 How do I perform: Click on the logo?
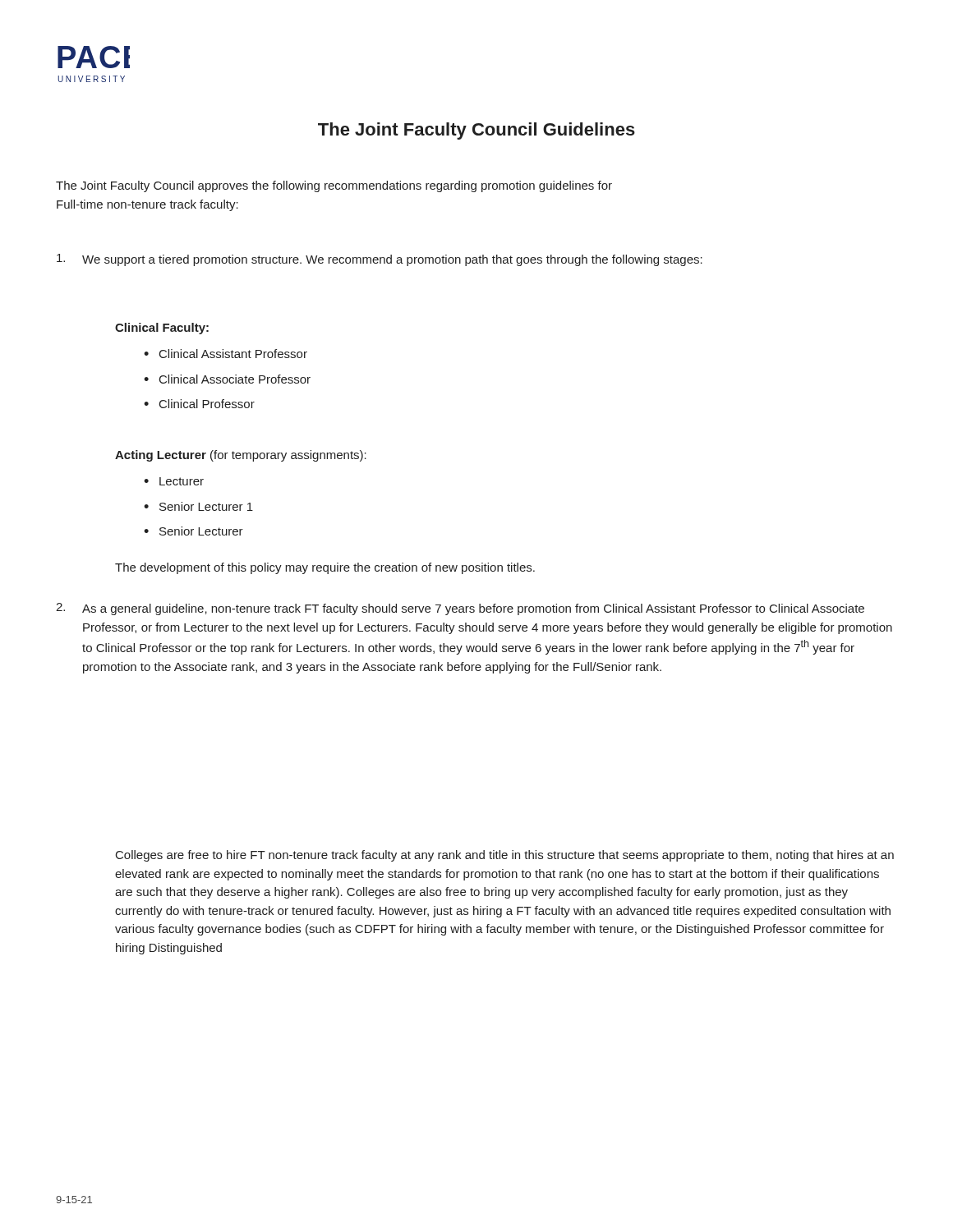pos(93,60)
